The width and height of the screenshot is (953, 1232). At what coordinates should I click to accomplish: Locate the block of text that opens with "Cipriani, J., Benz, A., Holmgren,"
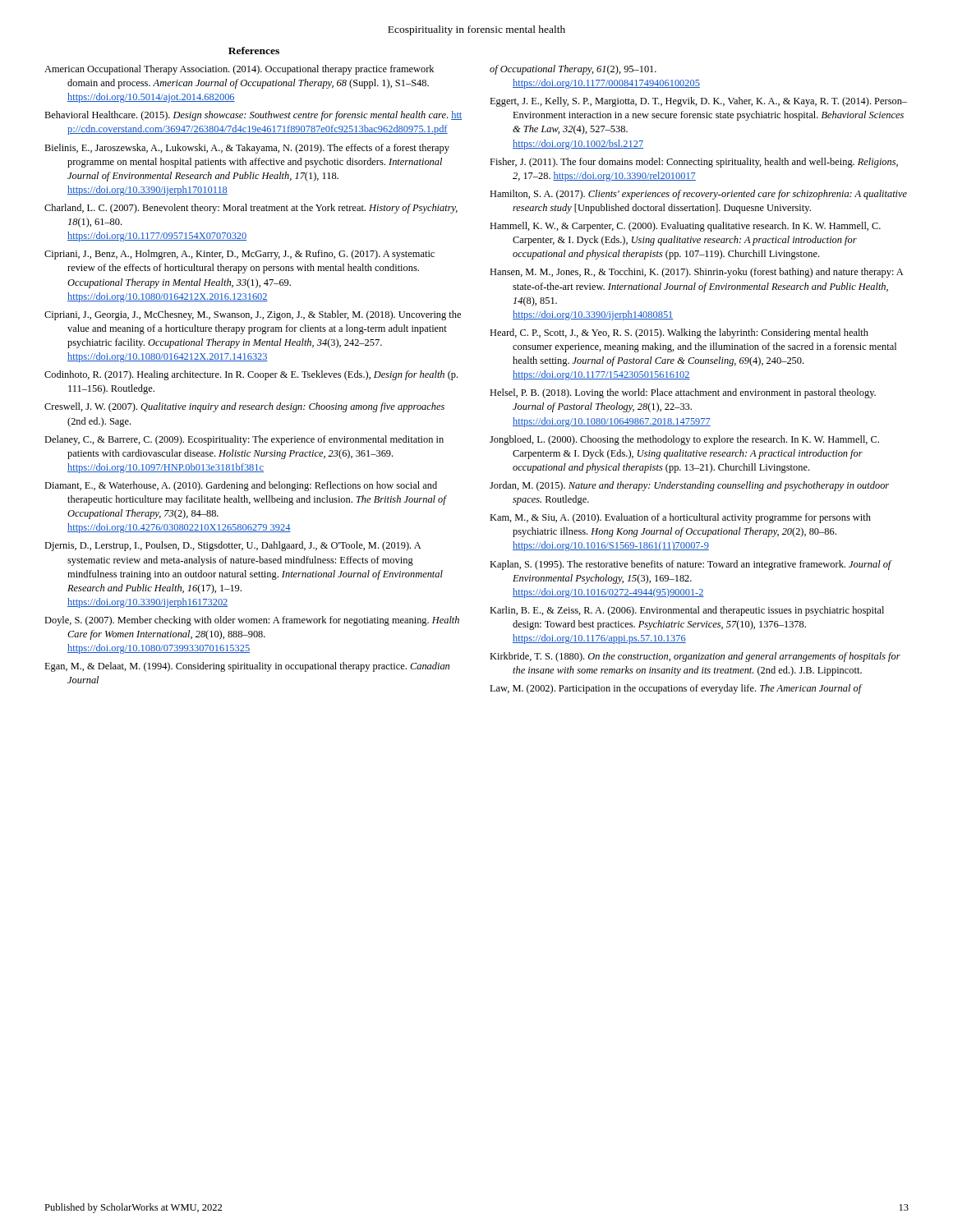pos(240,275)
